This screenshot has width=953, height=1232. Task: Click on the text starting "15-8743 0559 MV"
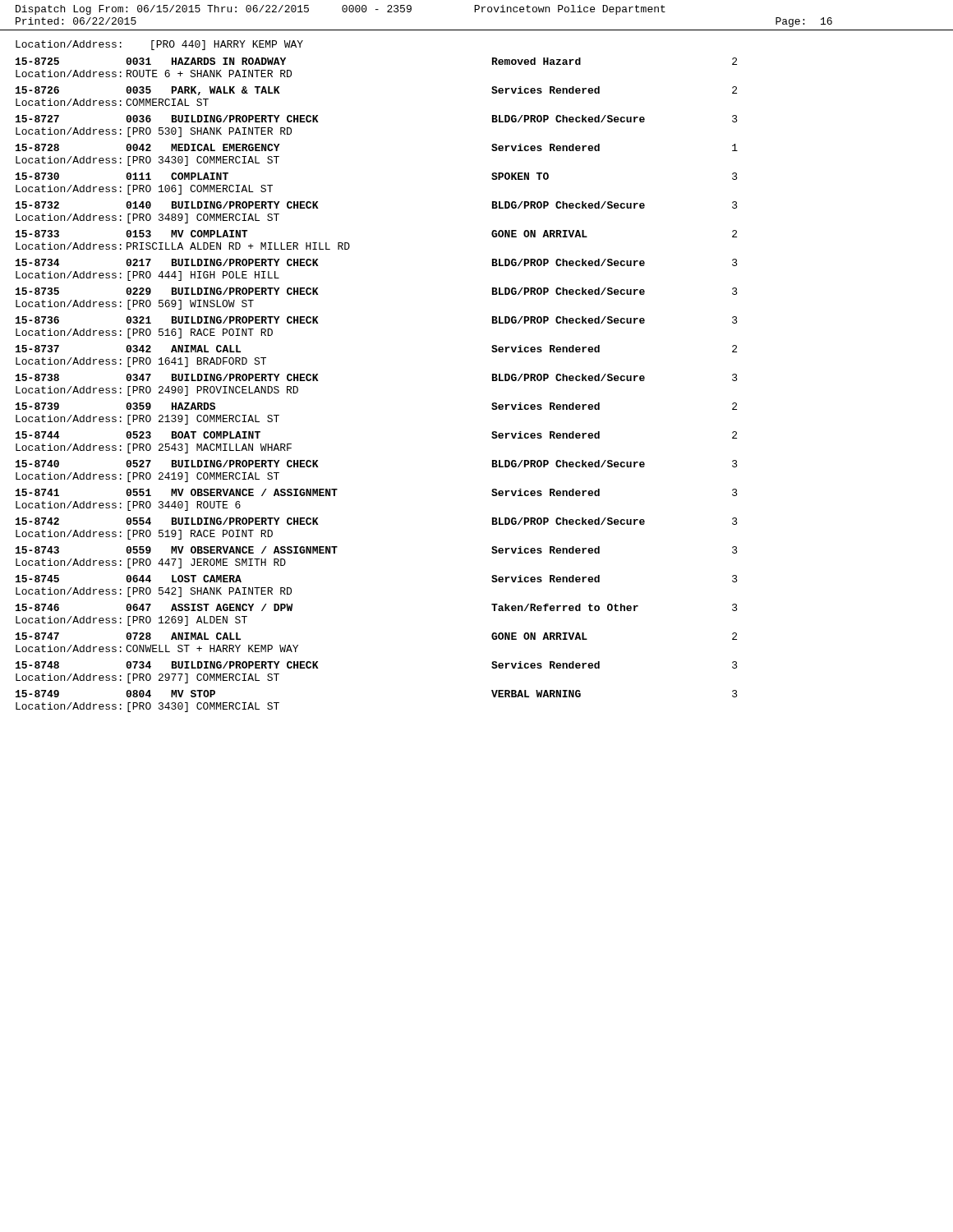pos(37,550)
